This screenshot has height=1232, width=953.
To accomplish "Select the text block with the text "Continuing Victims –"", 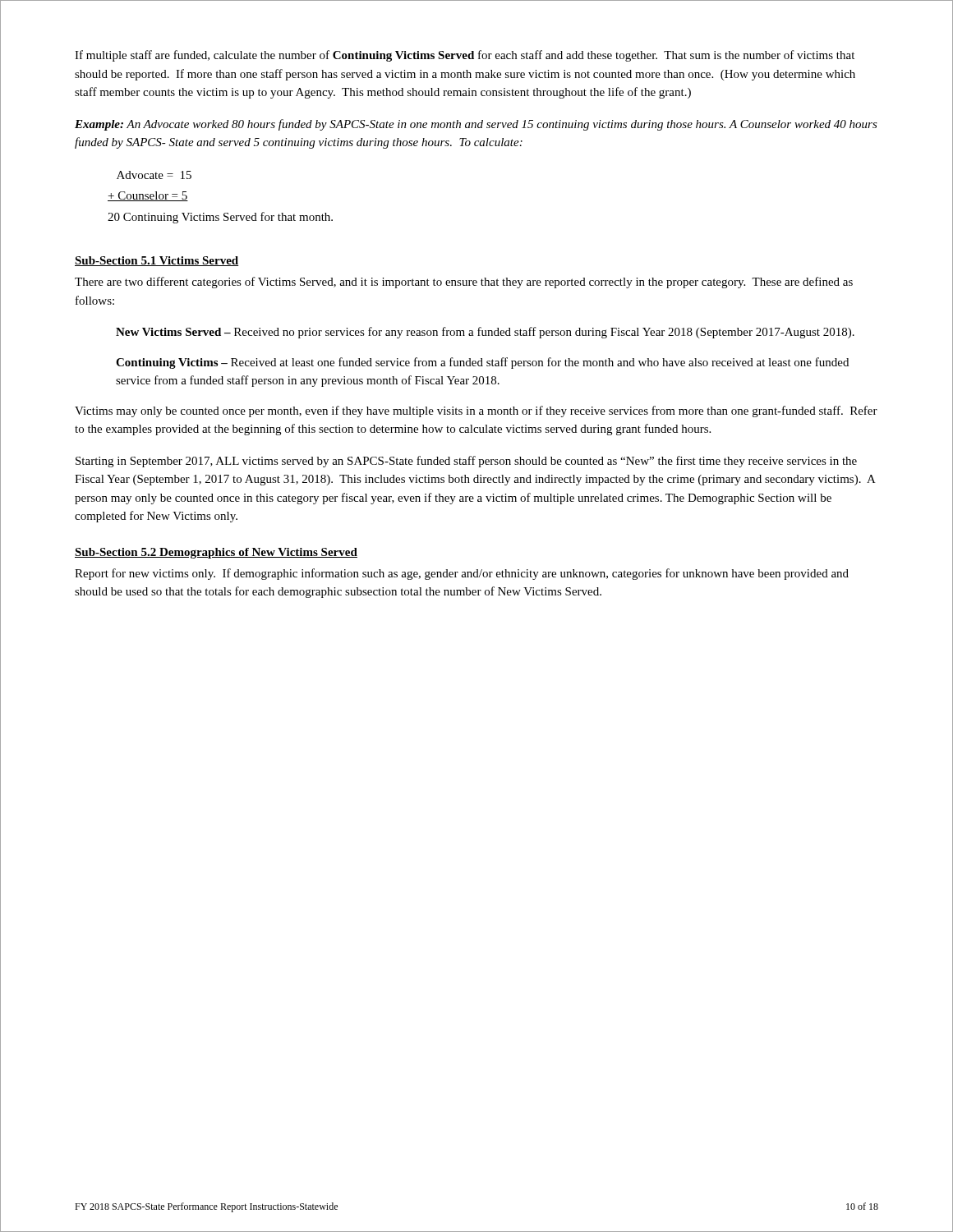I will 482,371.
